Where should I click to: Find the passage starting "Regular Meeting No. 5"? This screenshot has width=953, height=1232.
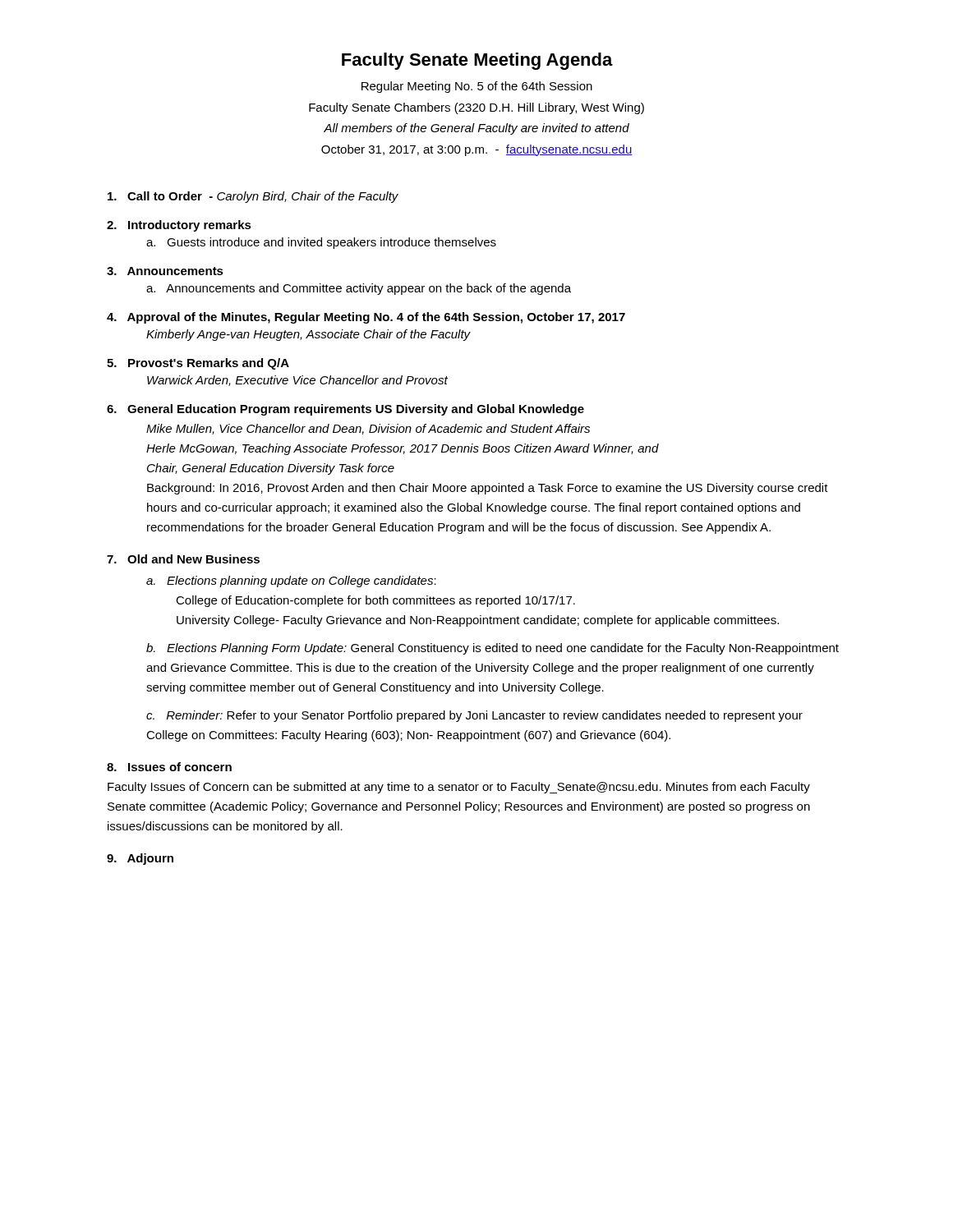(476, 117)
